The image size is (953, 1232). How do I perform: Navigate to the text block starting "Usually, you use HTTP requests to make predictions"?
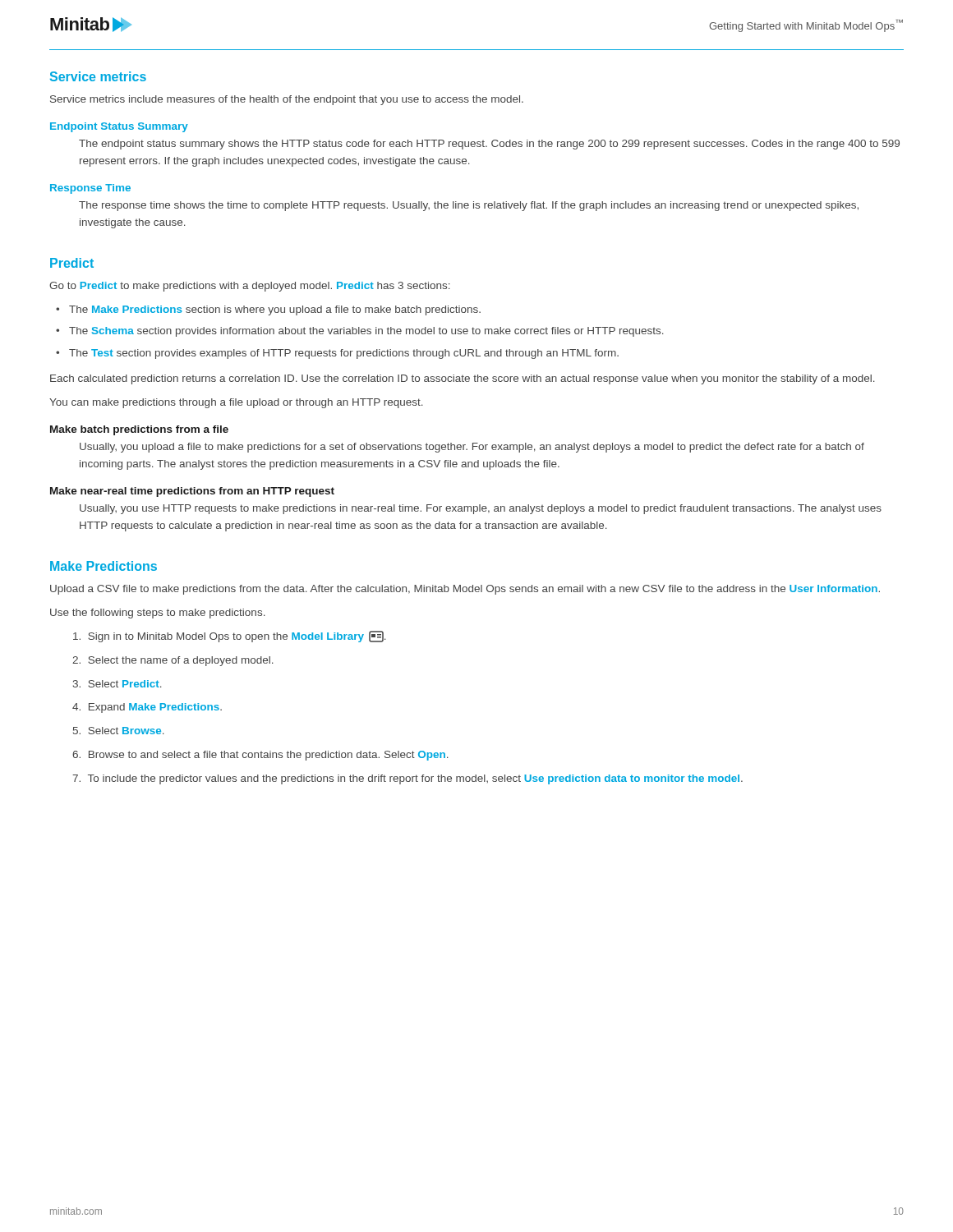480,517
